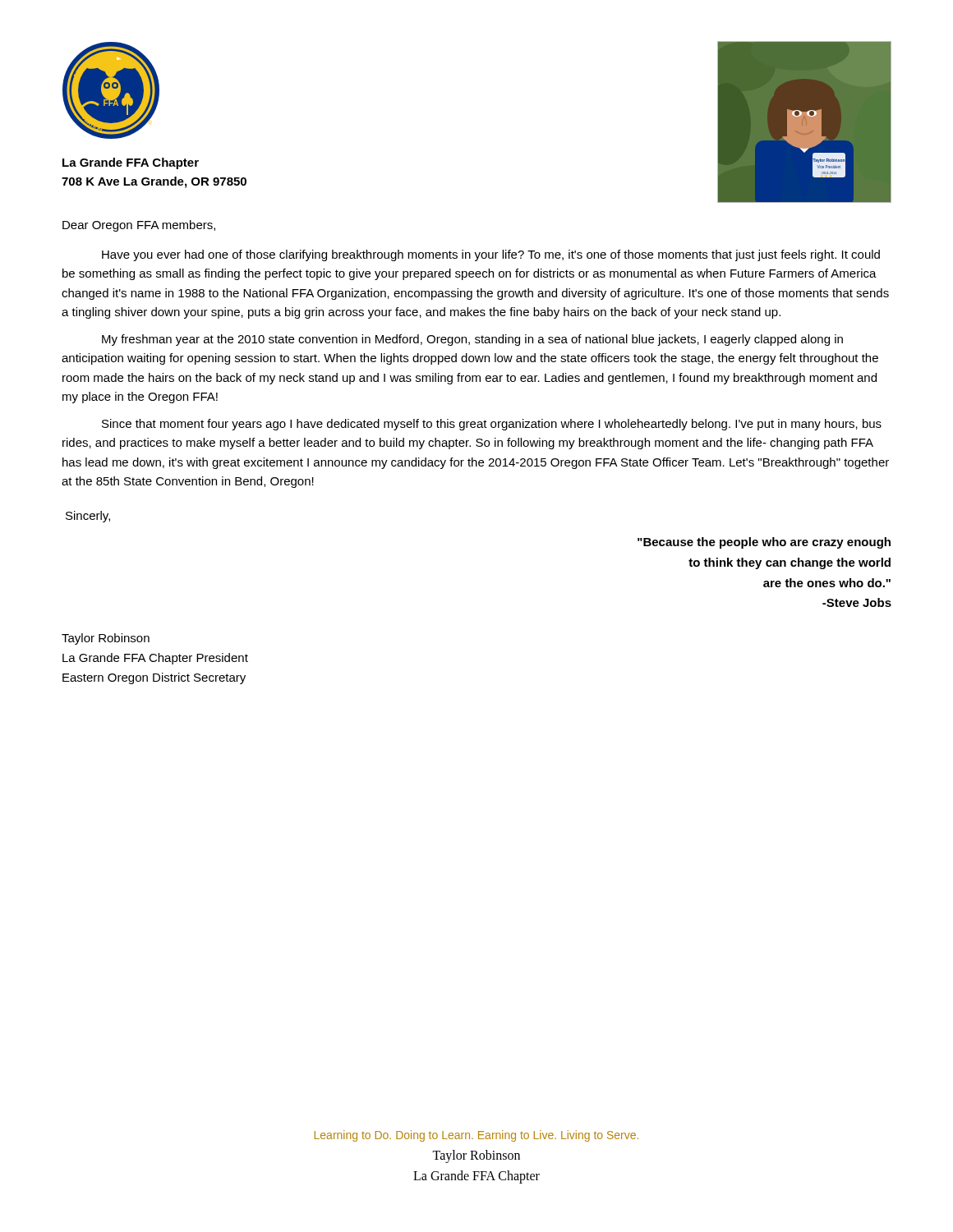Point to the block beginning "Taylor Robinson La Grande FFA Chapter"
953x1232 pixels.
click(x=155, y=657)
